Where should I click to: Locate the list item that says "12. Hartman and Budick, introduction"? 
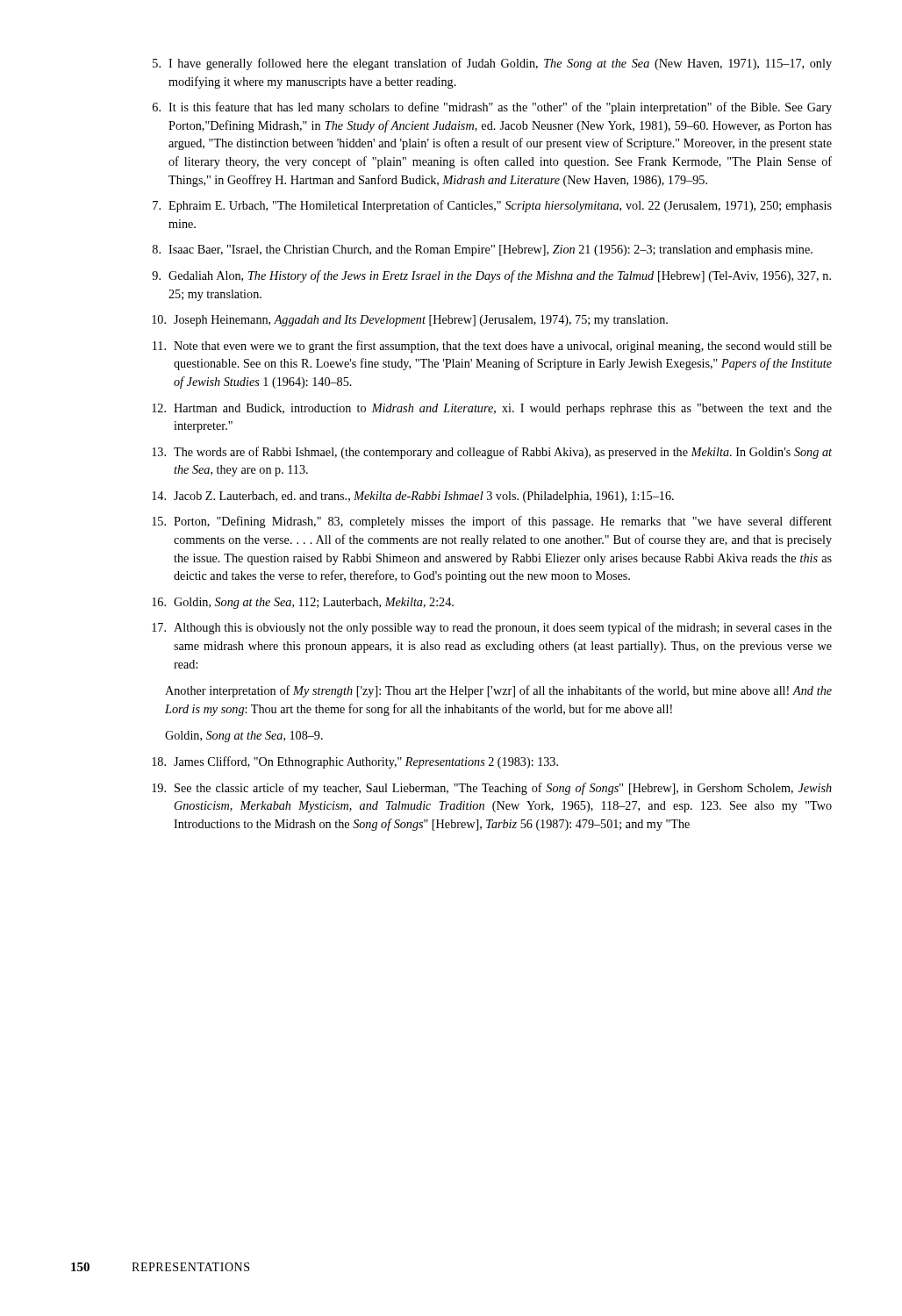pos(481,417)
